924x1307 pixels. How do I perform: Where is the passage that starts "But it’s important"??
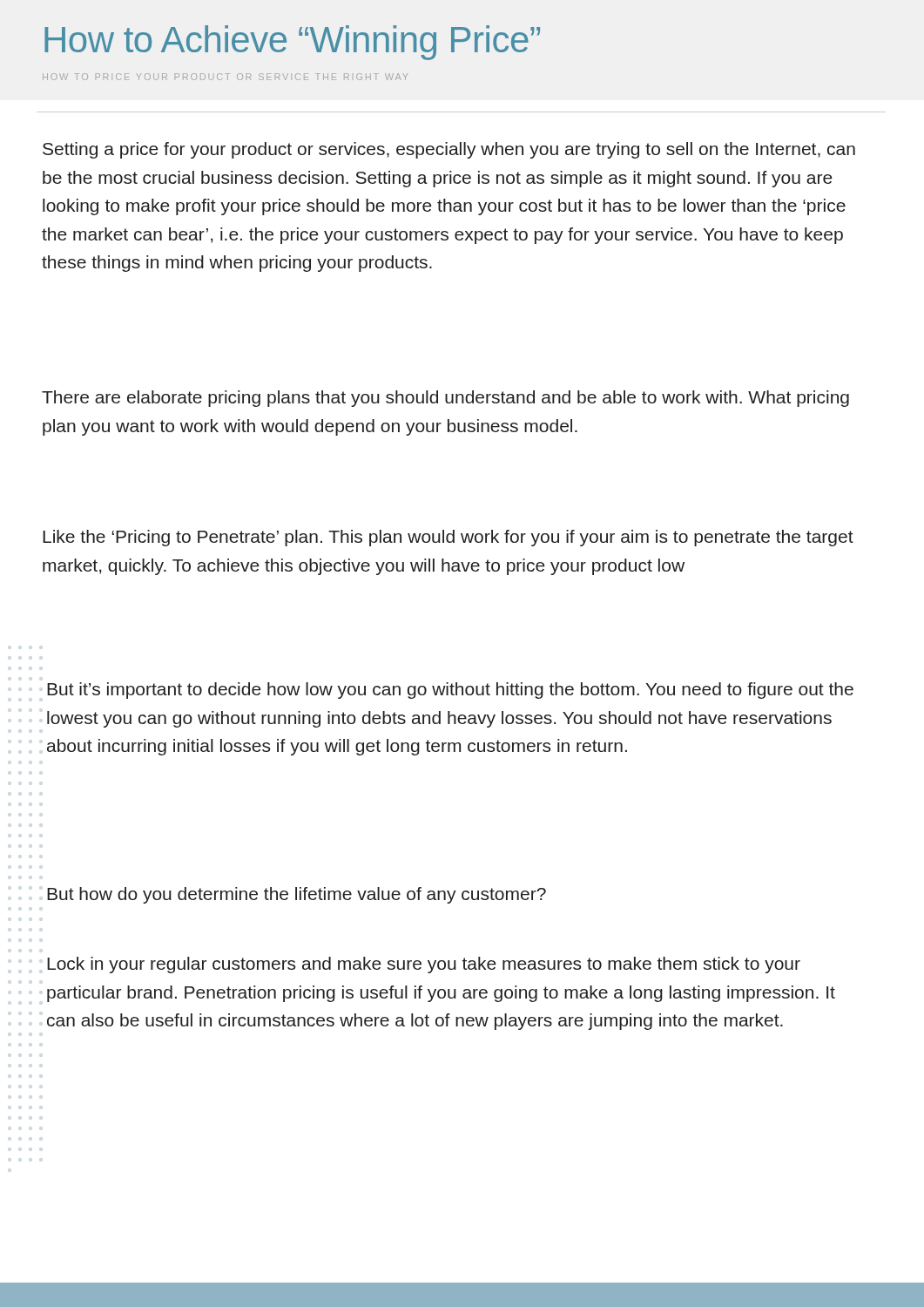click(x=450, y=717)
